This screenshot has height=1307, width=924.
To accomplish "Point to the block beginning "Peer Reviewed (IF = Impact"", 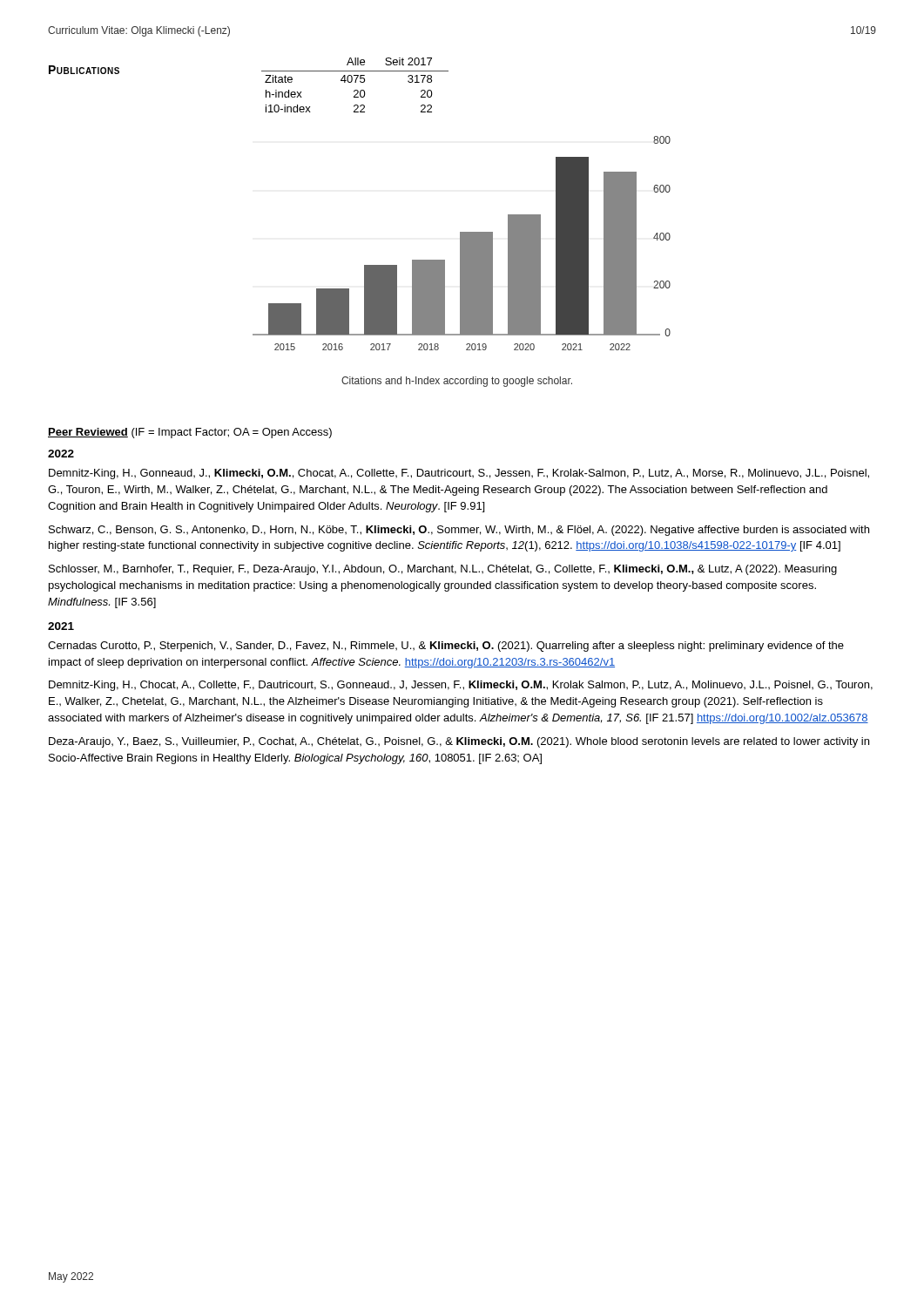I will (190, 432).
